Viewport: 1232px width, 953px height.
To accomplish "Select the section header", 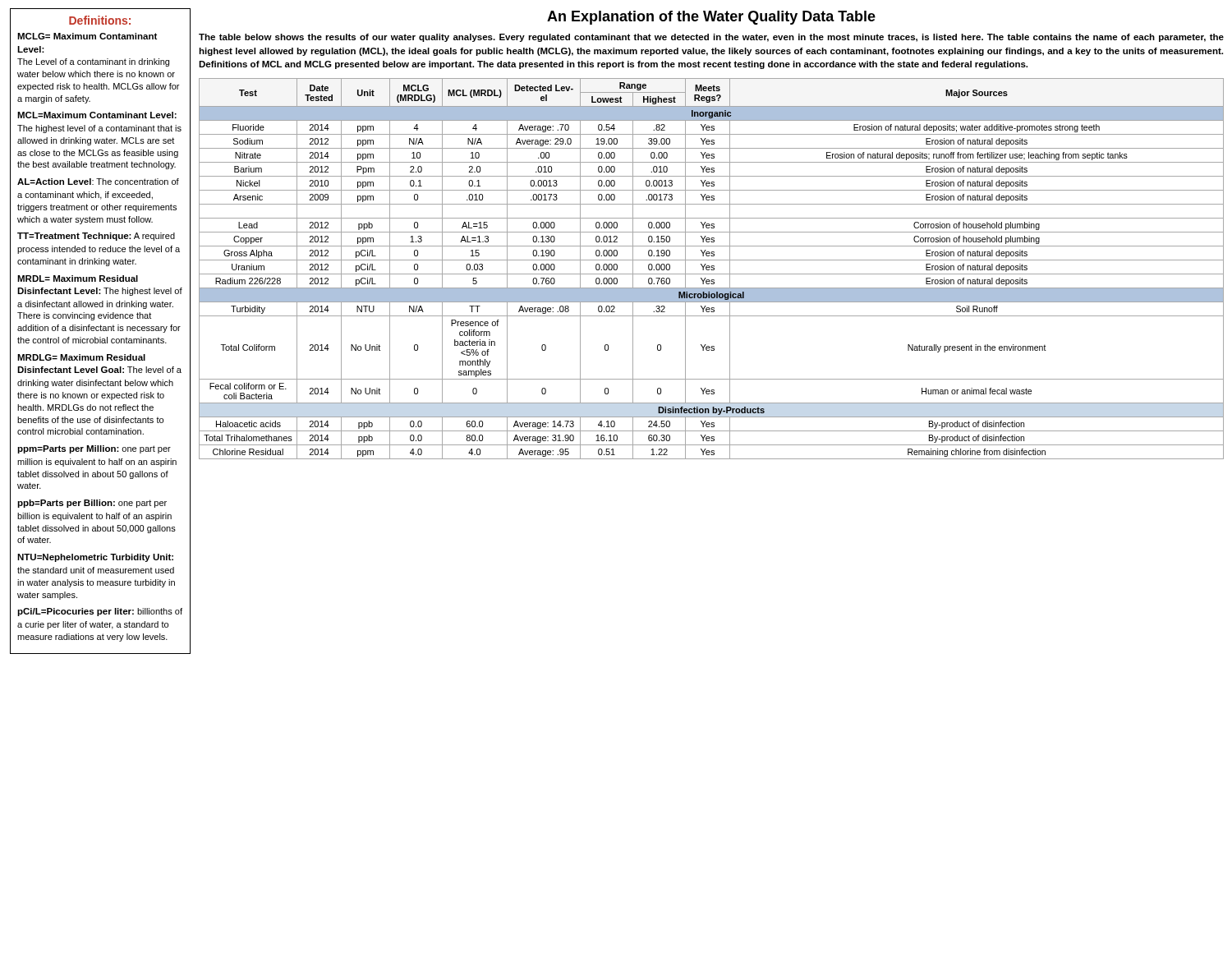I will 100,21.
